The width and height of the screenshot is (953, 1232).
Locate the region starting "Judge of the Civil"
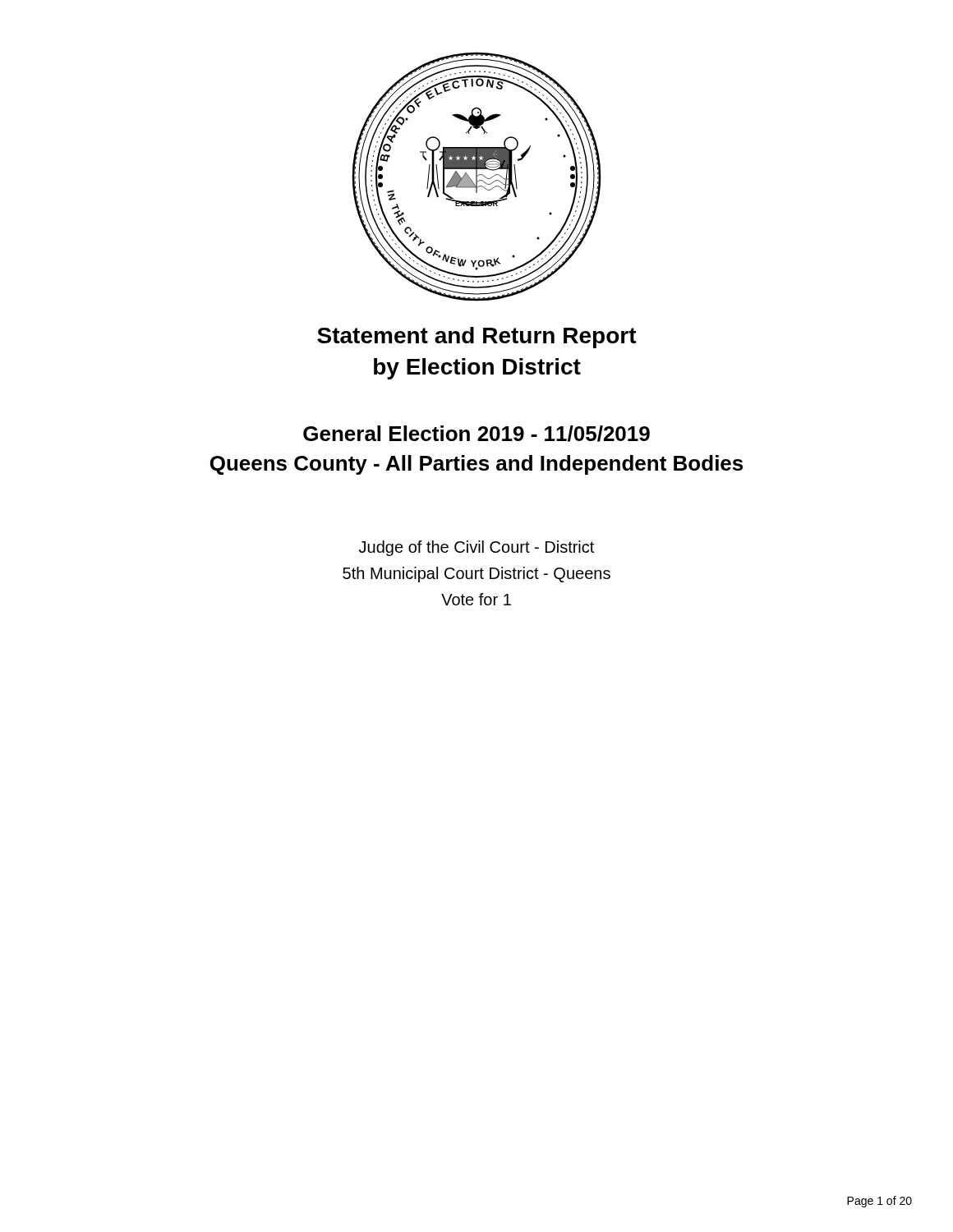pyautogui.click(x=476, y=573)
